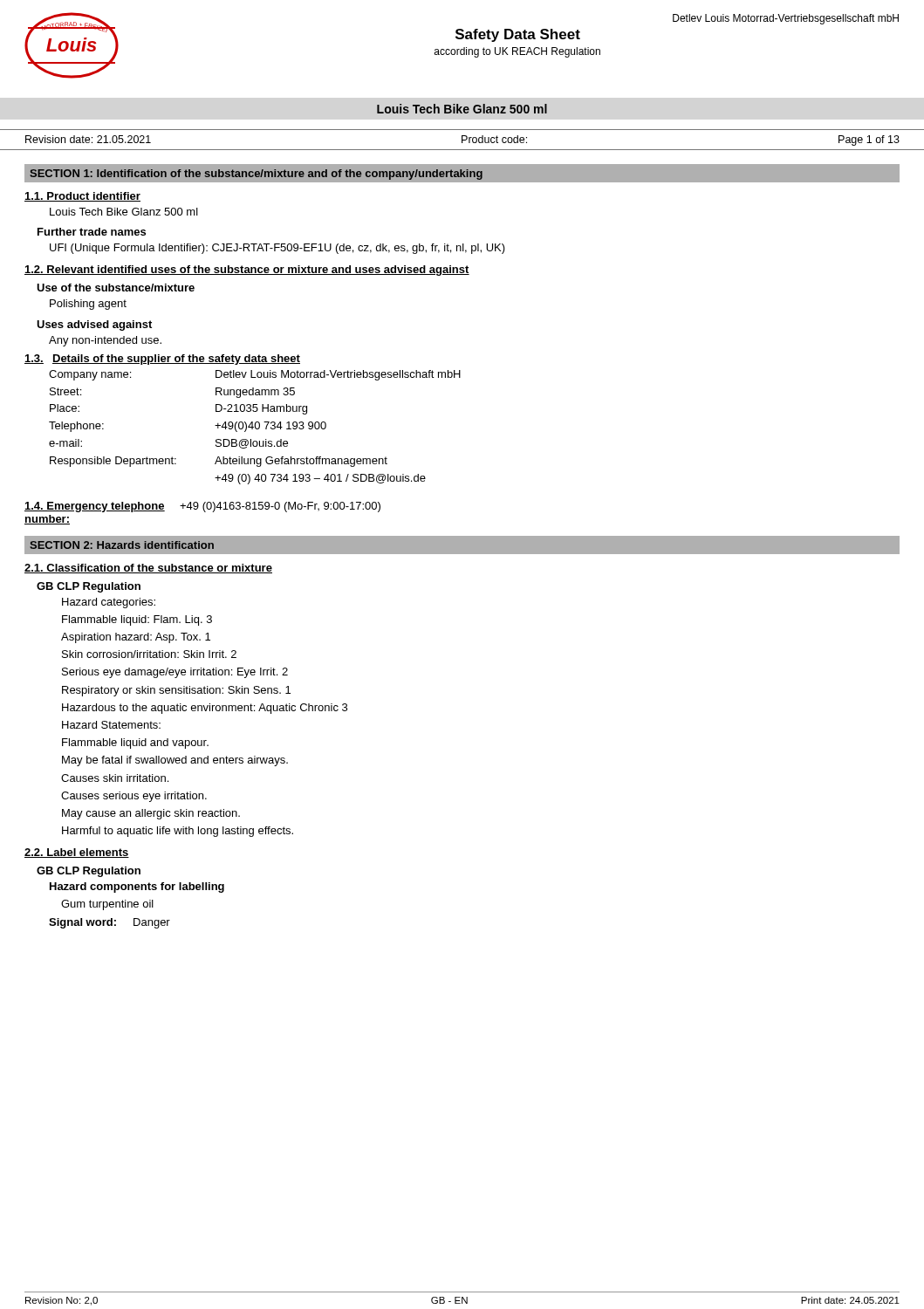Select the section header containing "SECTION 1: Identification of the"
This screenshot has height=1309, width=924.
tap(256, 173)
